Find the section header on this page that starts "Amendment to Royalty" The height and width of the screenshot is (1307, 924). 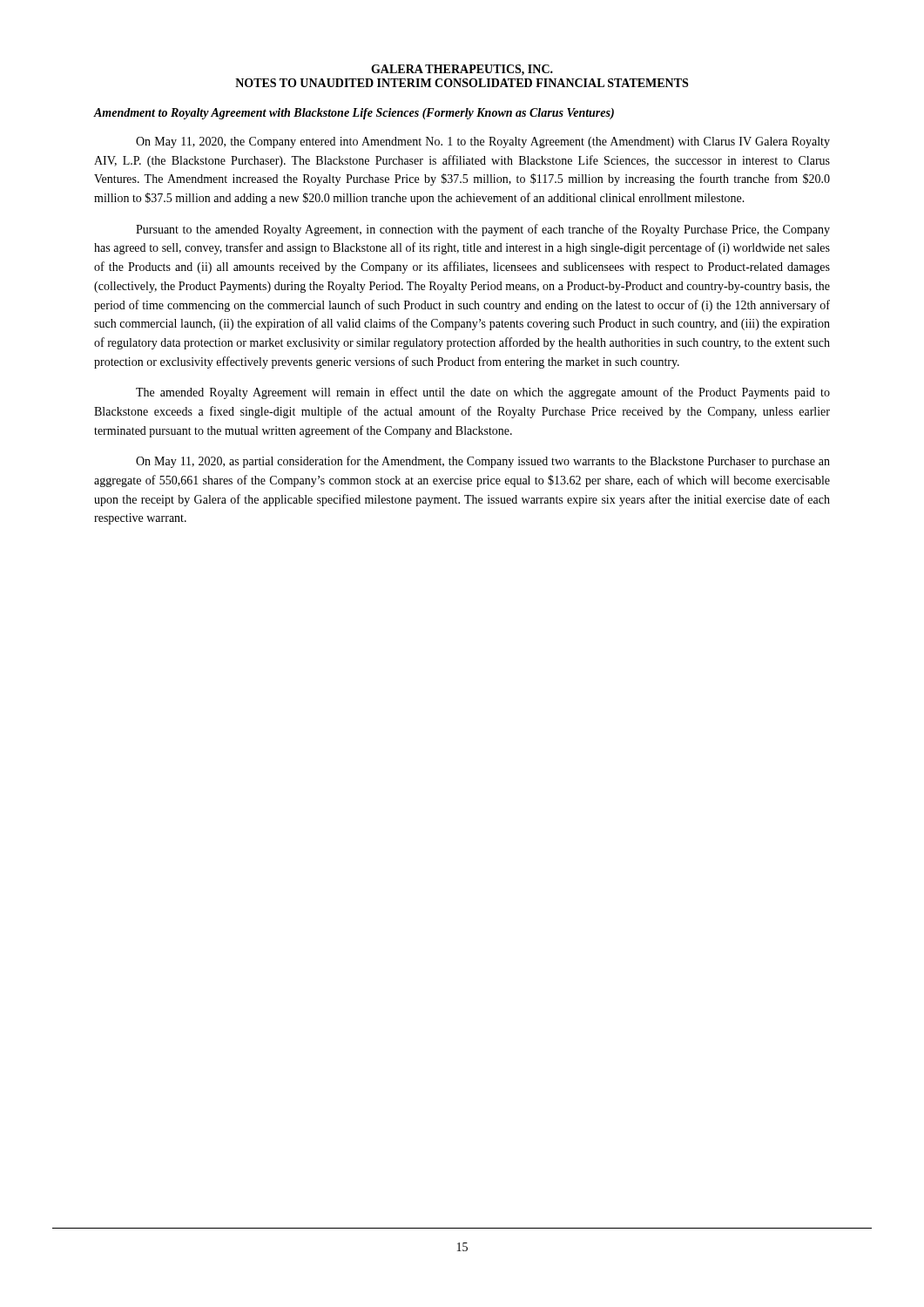coord(354,113)
